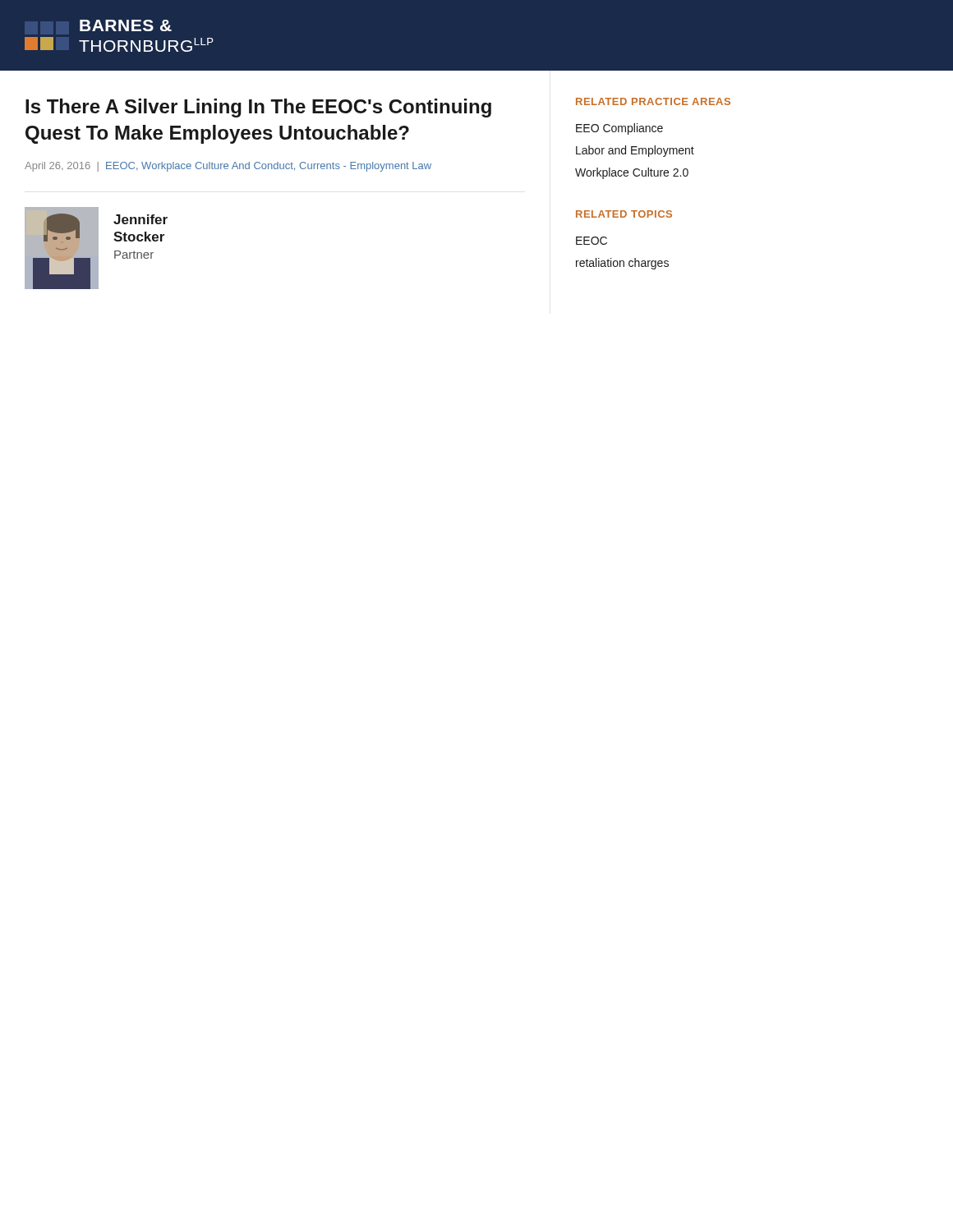The image size is (953, 1232).
Task: Locate the photo
Action: pyautogui.click(x=62, y=248)
